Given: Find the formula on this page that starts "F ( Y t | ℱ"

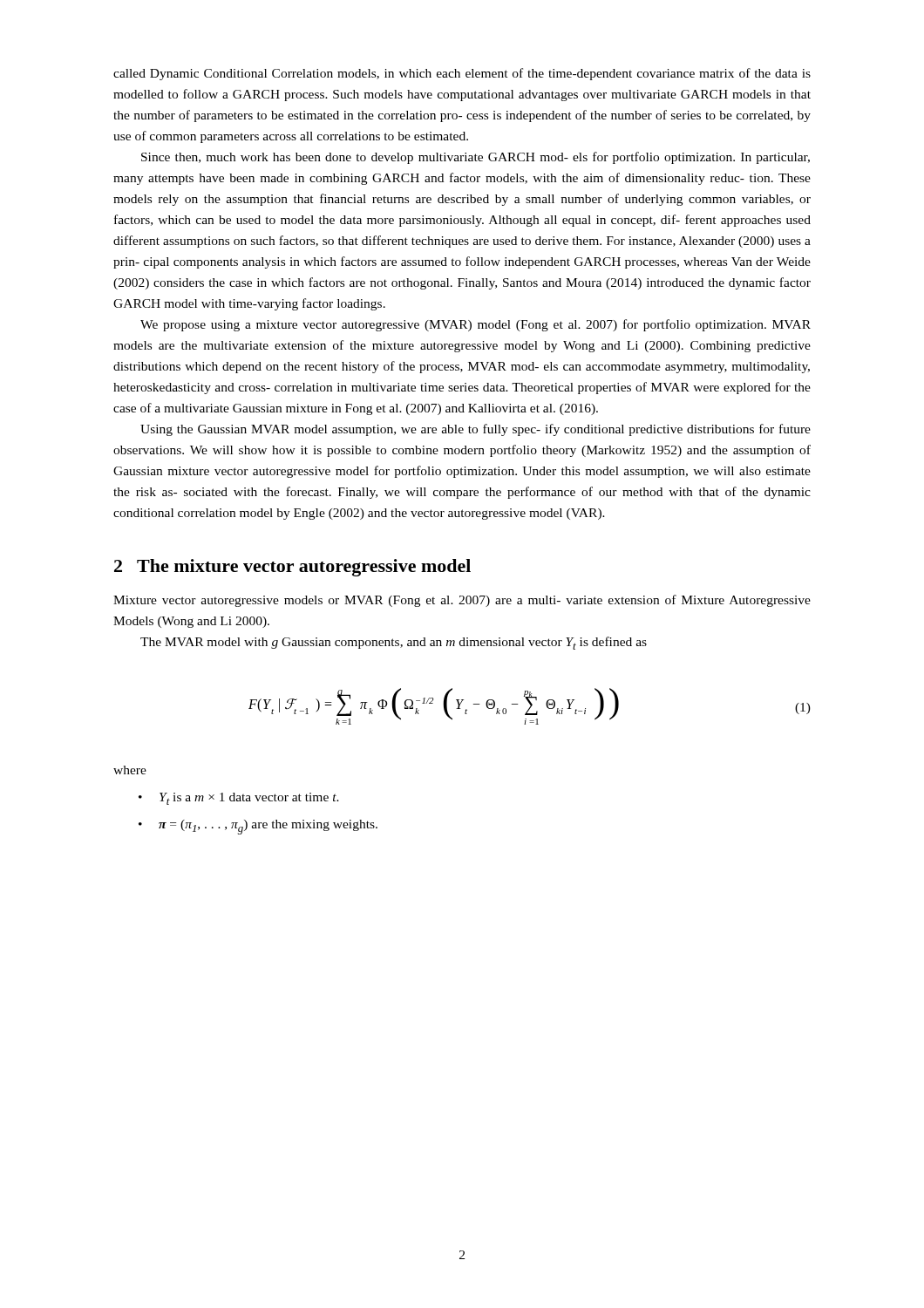Looking at the screenshot, I should 530,708.
